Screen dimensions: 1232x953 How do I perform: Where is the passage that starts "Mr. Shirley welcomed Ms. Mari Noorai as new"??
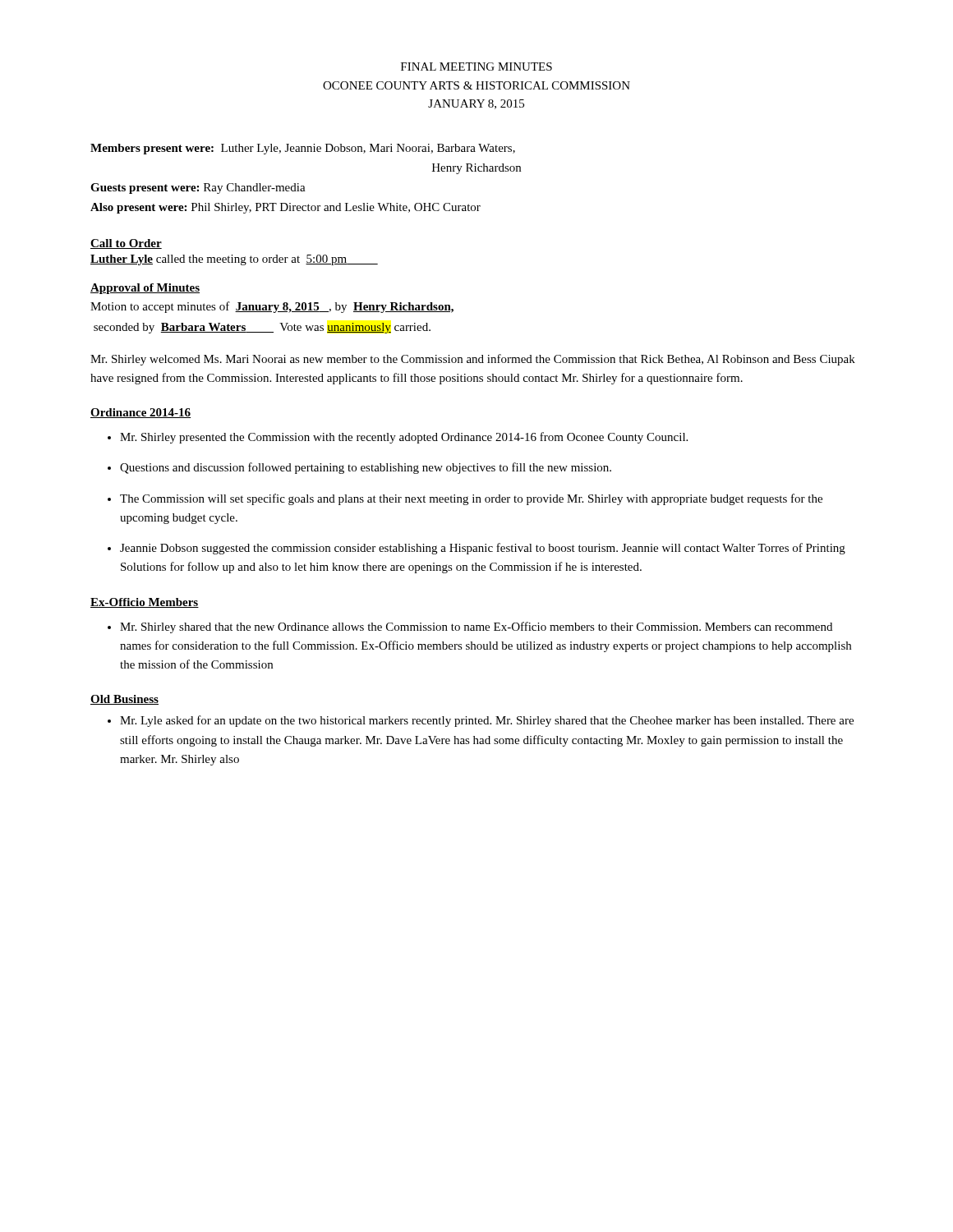pos(473,368)
